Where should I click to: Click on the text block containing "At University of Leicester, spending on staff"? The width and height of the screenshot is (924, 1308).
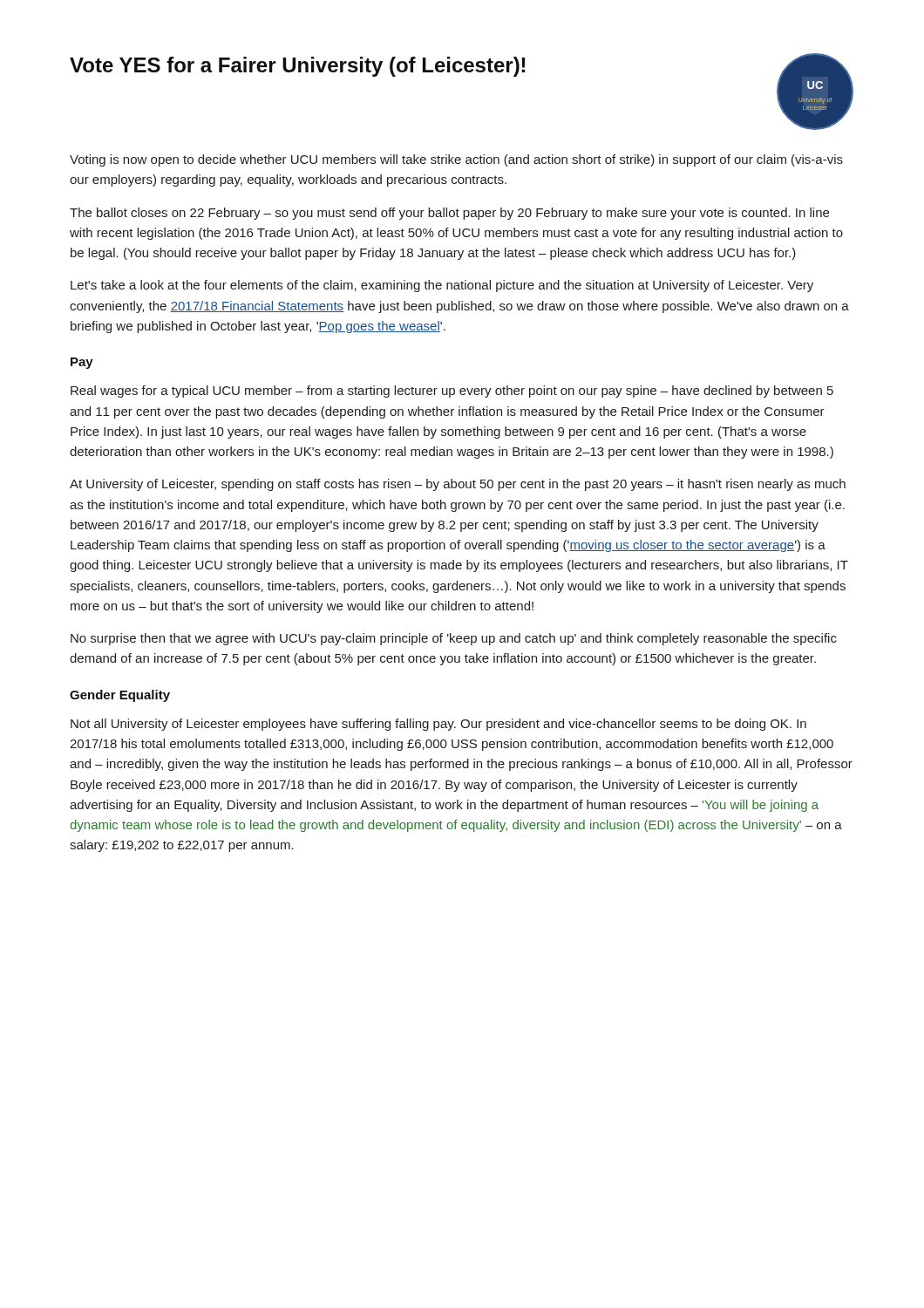pos(462,545)
